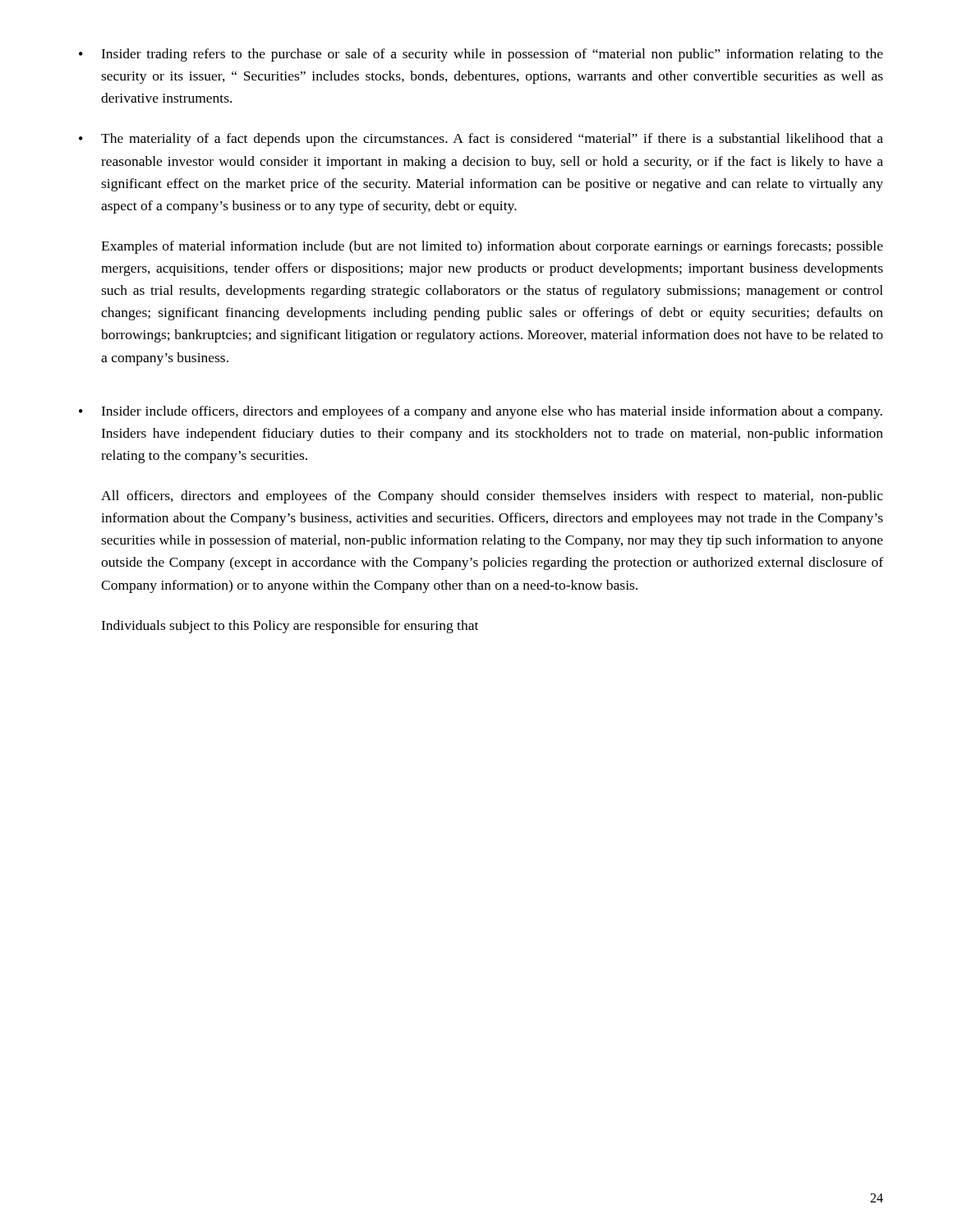
Task: Where is the passage that starts "Individuals subject to this Policy are responsible"?
Action: coord(290,625)
